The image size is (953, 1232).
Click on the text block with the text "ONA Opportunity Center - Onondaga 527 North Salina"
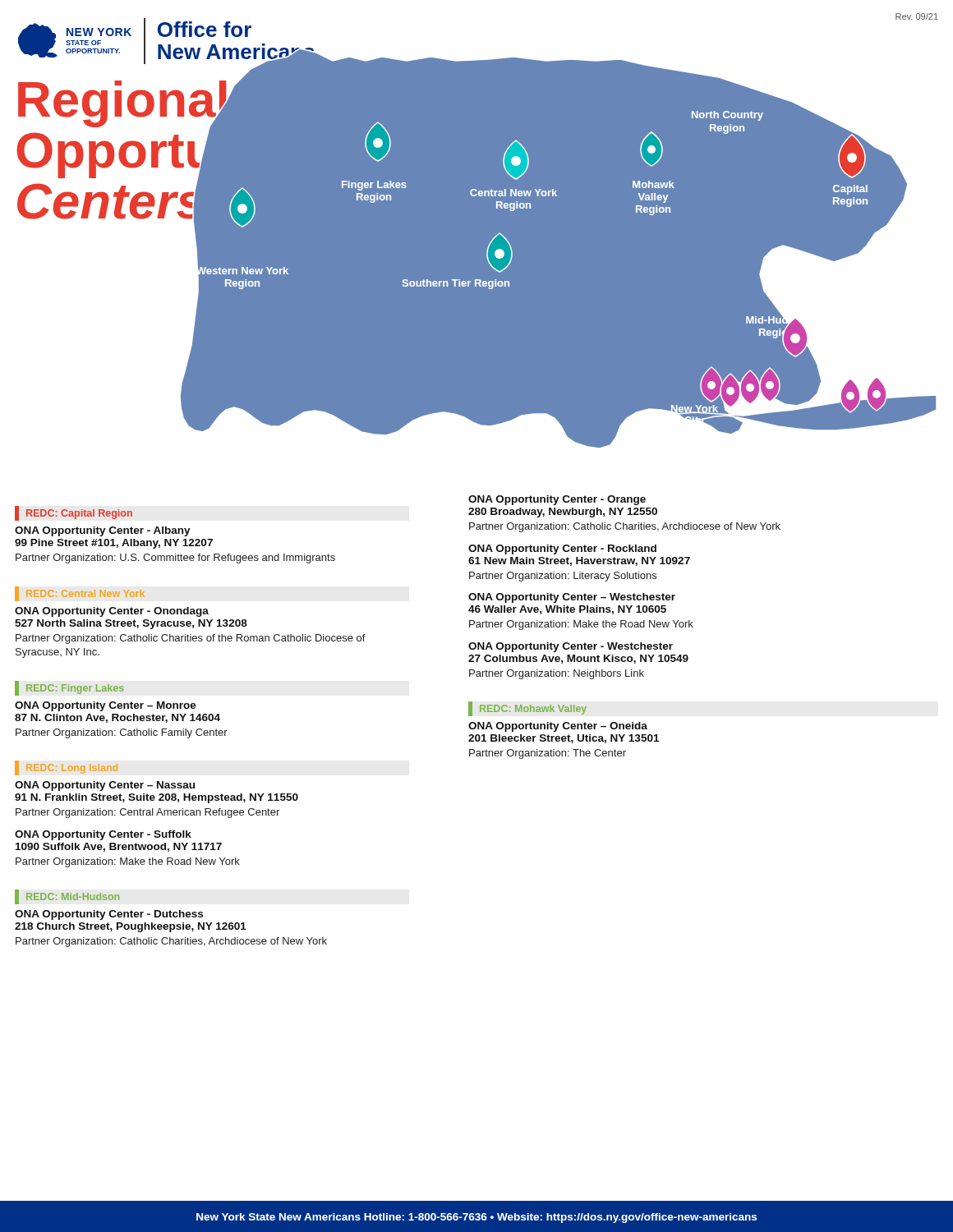point(212,632)
